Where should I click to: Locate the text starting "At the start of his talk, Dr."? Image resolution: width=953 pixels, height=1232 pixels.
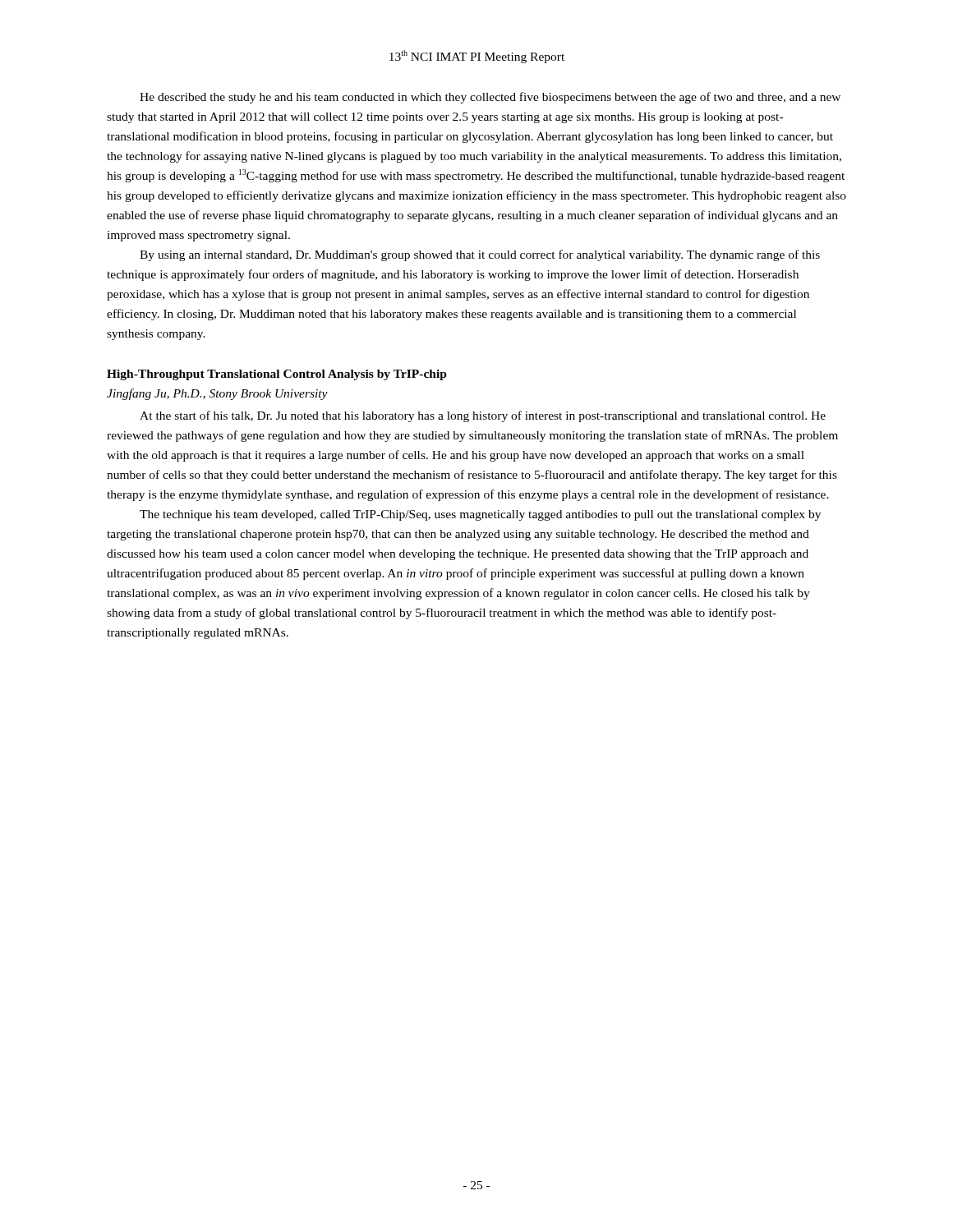coord(476,455)
